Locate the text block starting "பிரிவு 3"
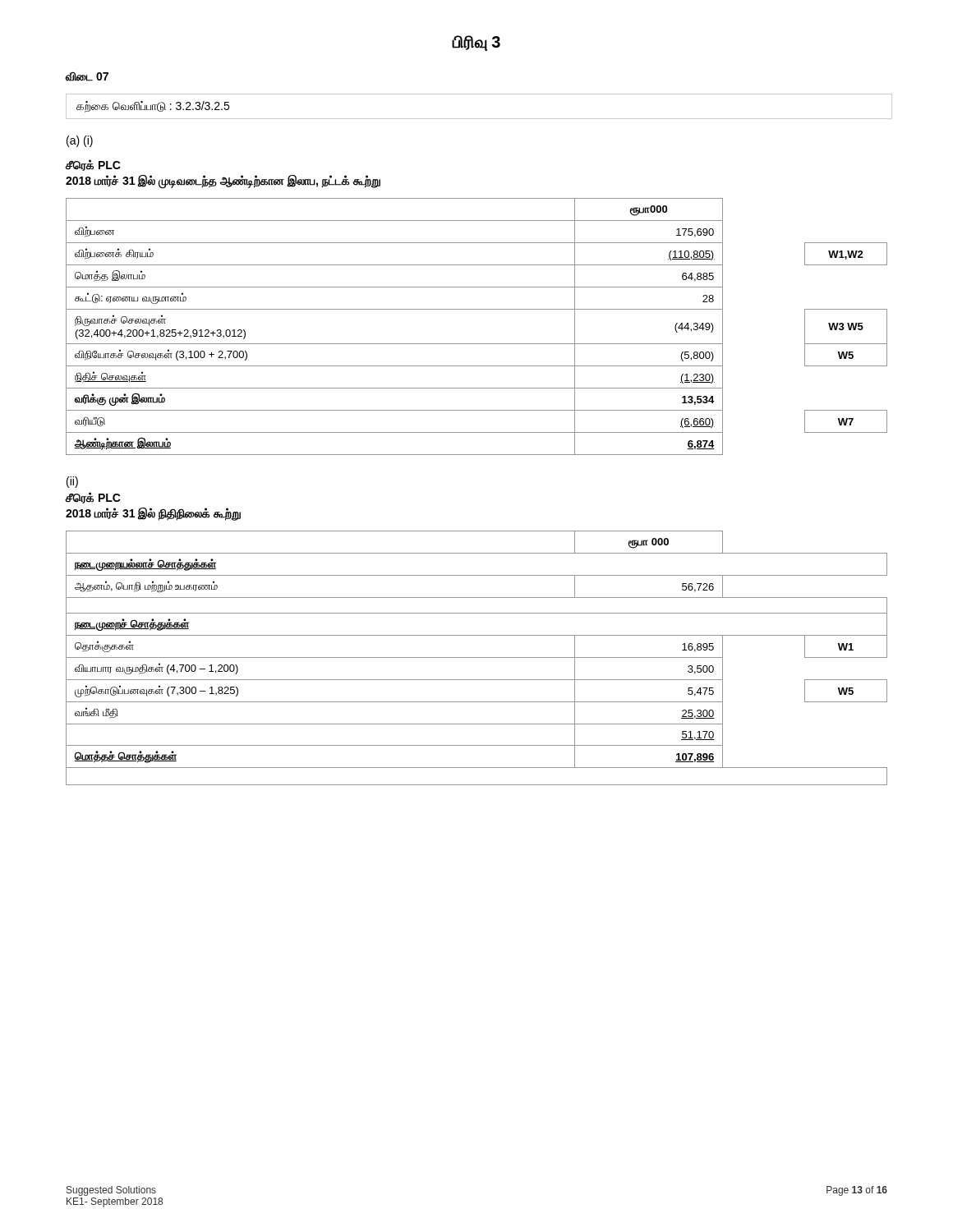953x1232 pixels. pyautogui.click(x=476, y=42)
